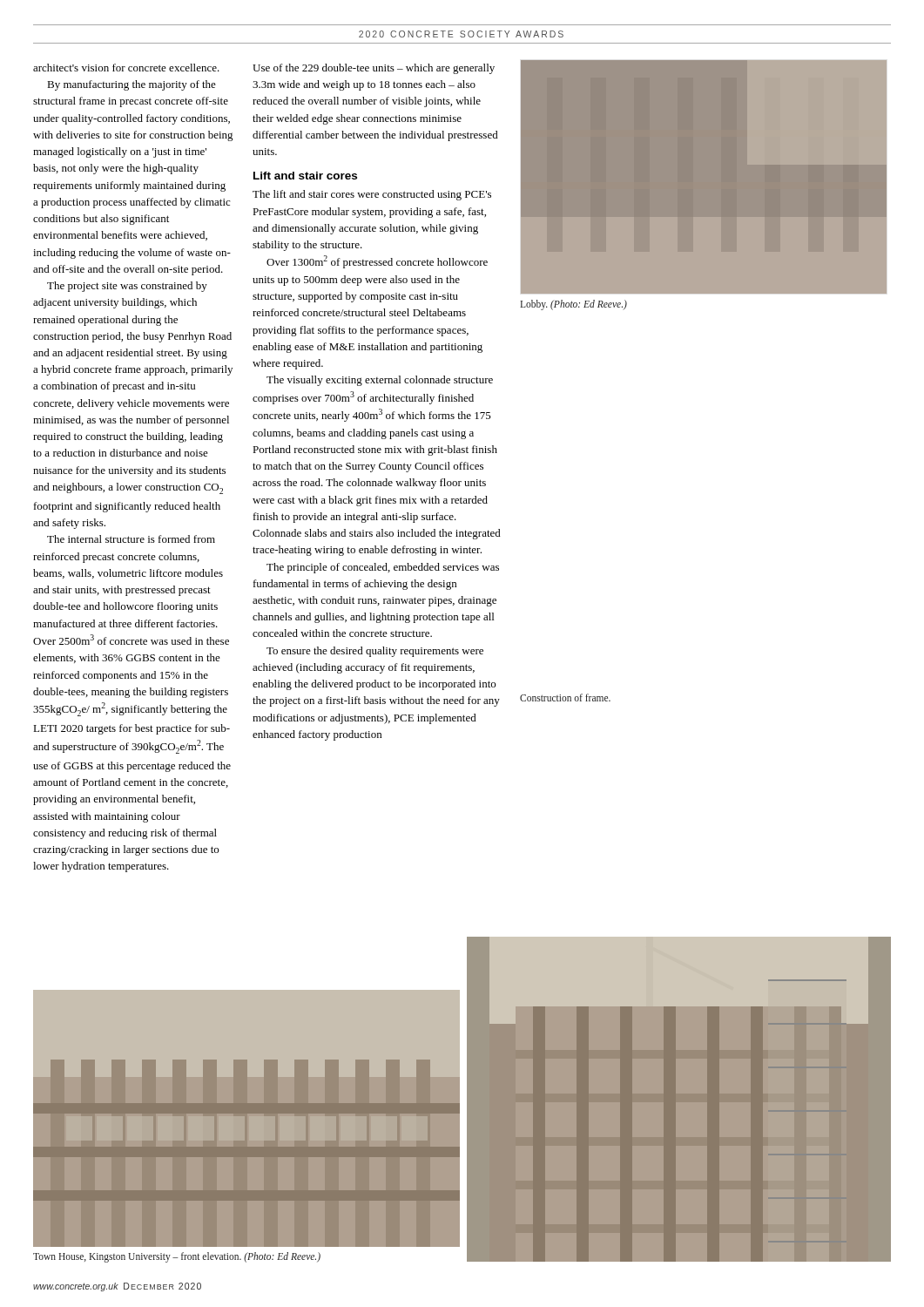
Task: Click on the text block starting "The lift and stair cores"
Action: (377, 464)
